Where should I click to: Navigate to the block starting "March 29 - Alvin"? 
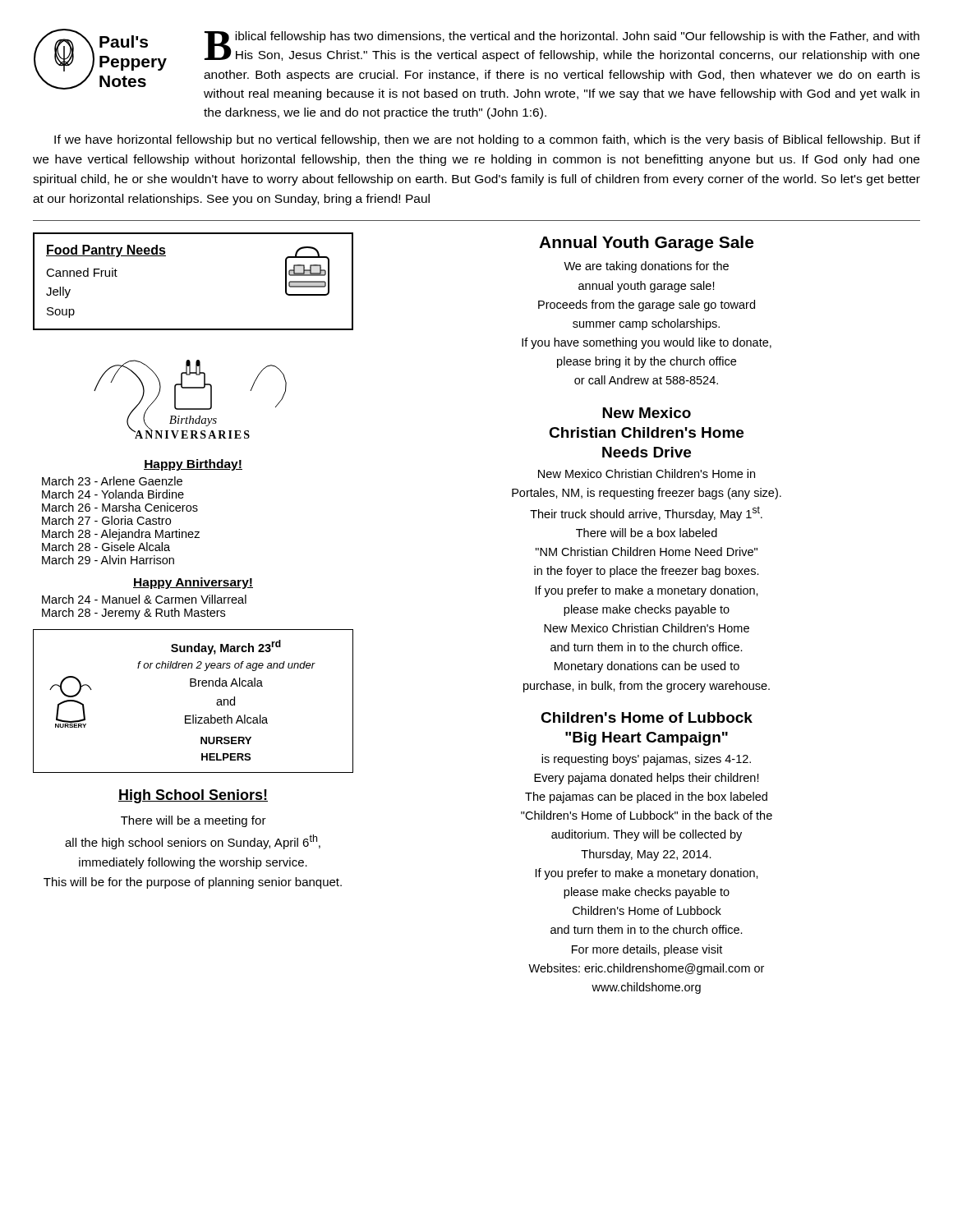pos(108,560)
